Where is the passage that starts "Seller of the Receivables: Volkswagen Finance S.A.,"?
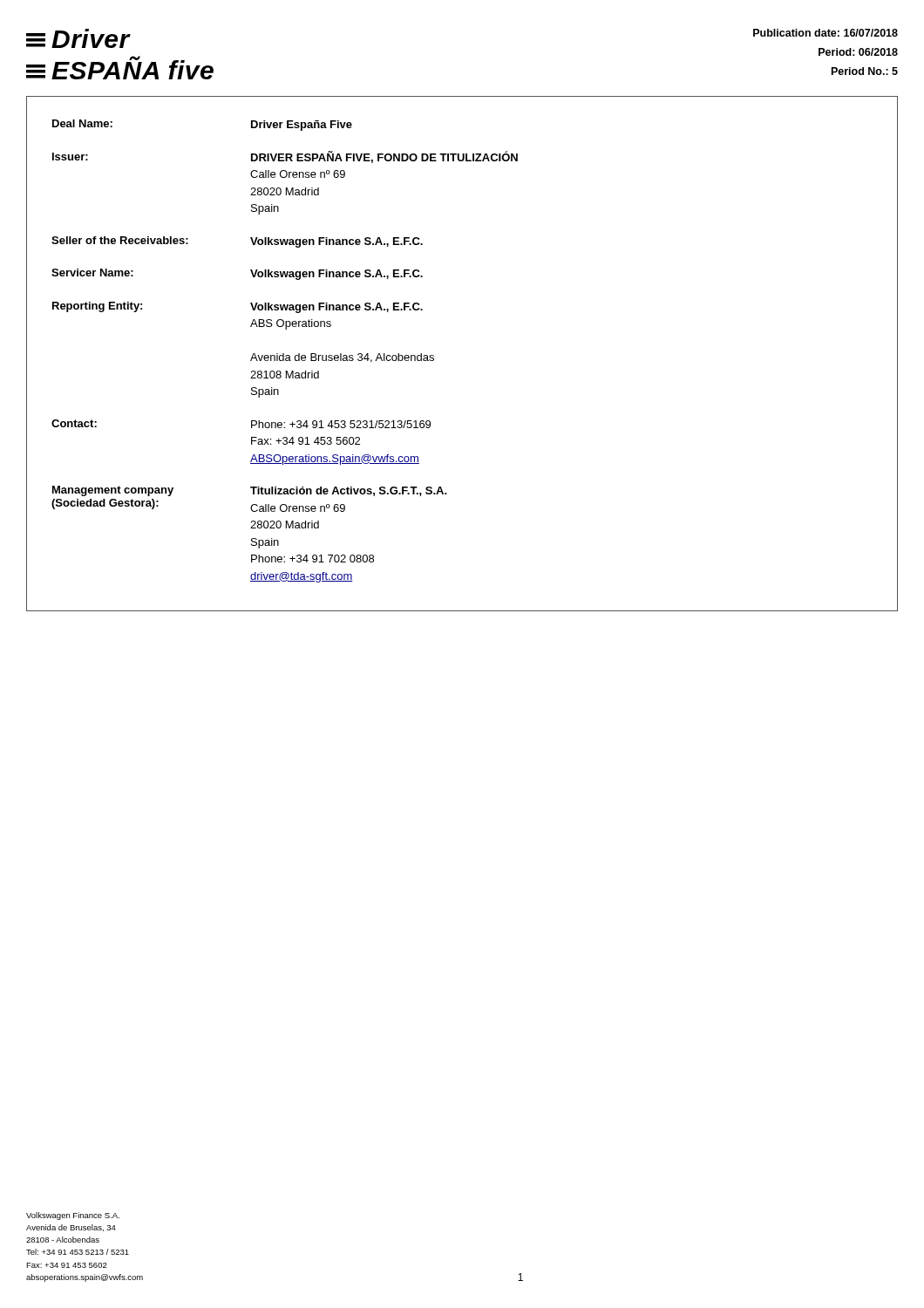Image resolution: width=924 pixels, height=1308 pixels. [124, 242]
